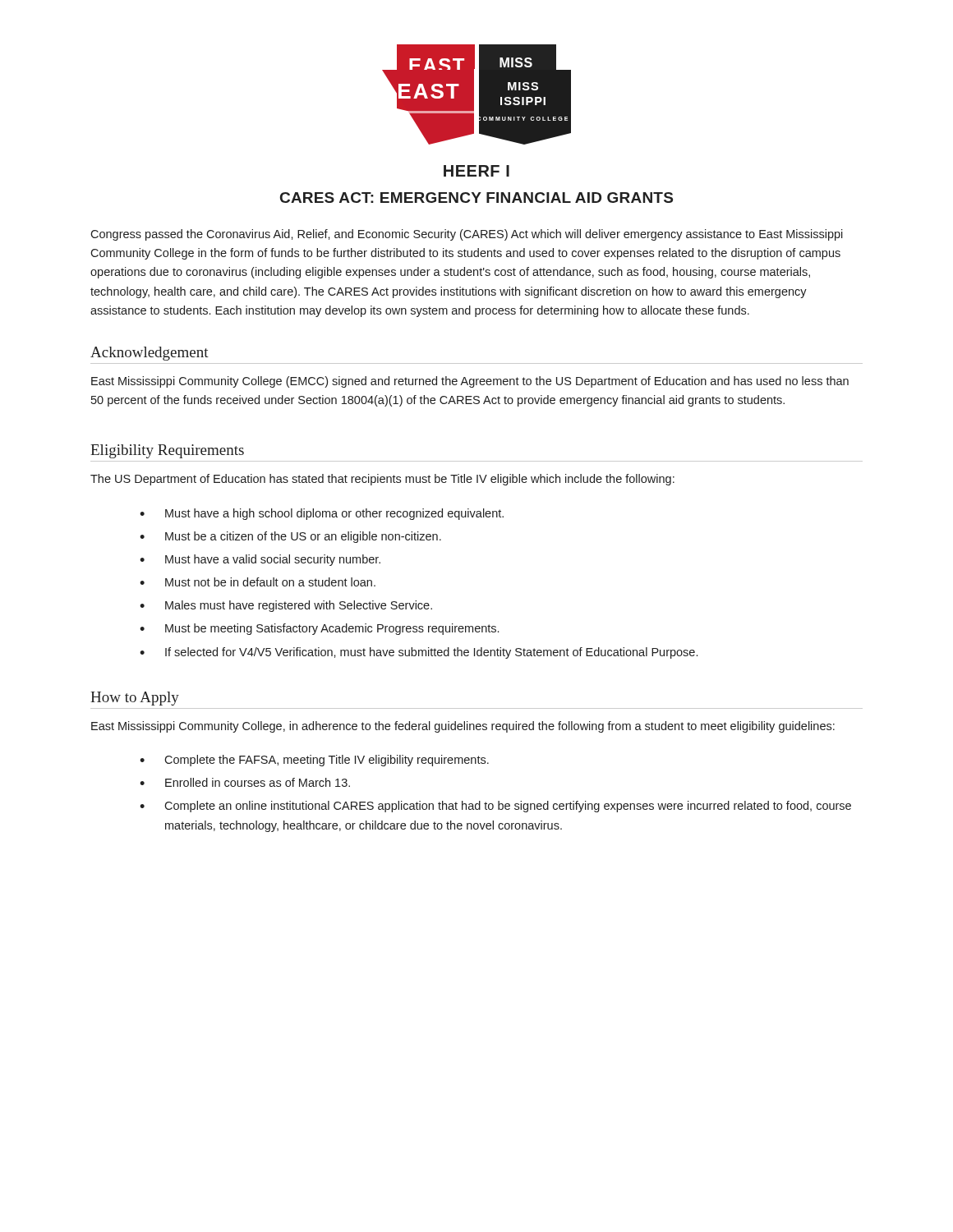Click on the element starting "East Mississippi Community College, in adherence to"
This screenshot has width=953, height=1232.
tap(463, 726)
